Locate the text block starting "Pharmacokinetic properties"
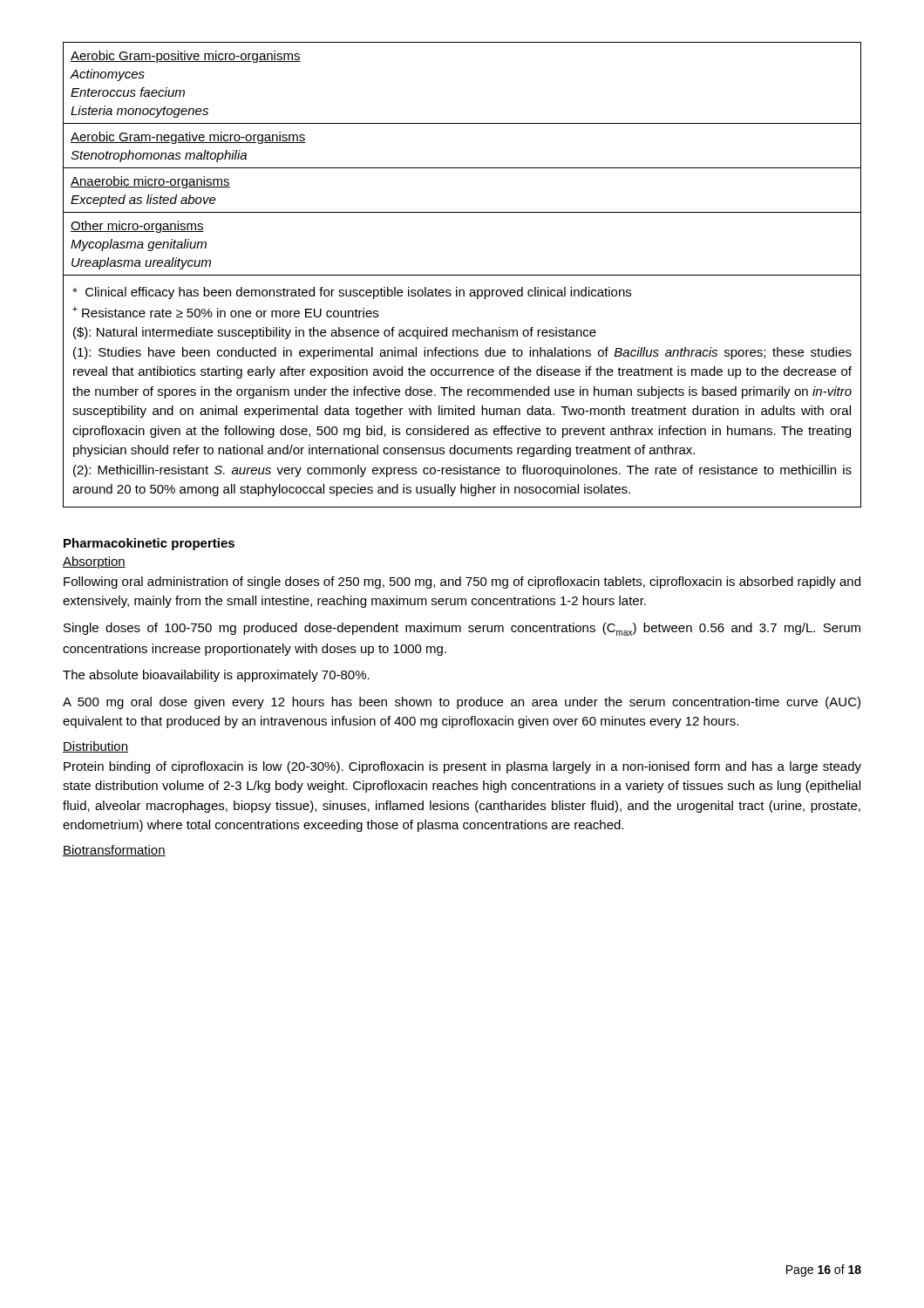This screenshot has width=924, height=1308. pos(149,542)
